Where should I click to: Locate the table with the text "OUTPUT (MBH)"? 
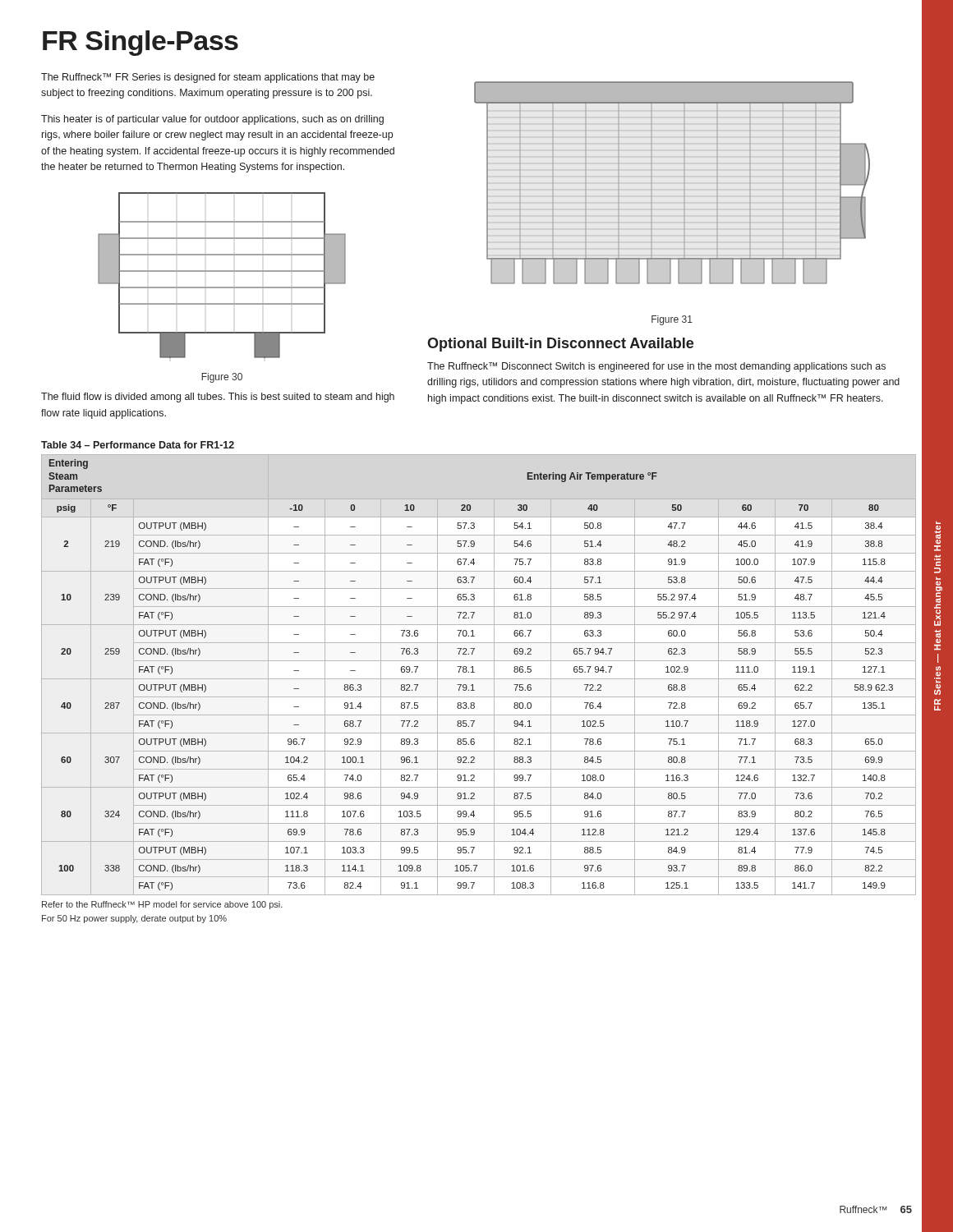tap(479, 675)
